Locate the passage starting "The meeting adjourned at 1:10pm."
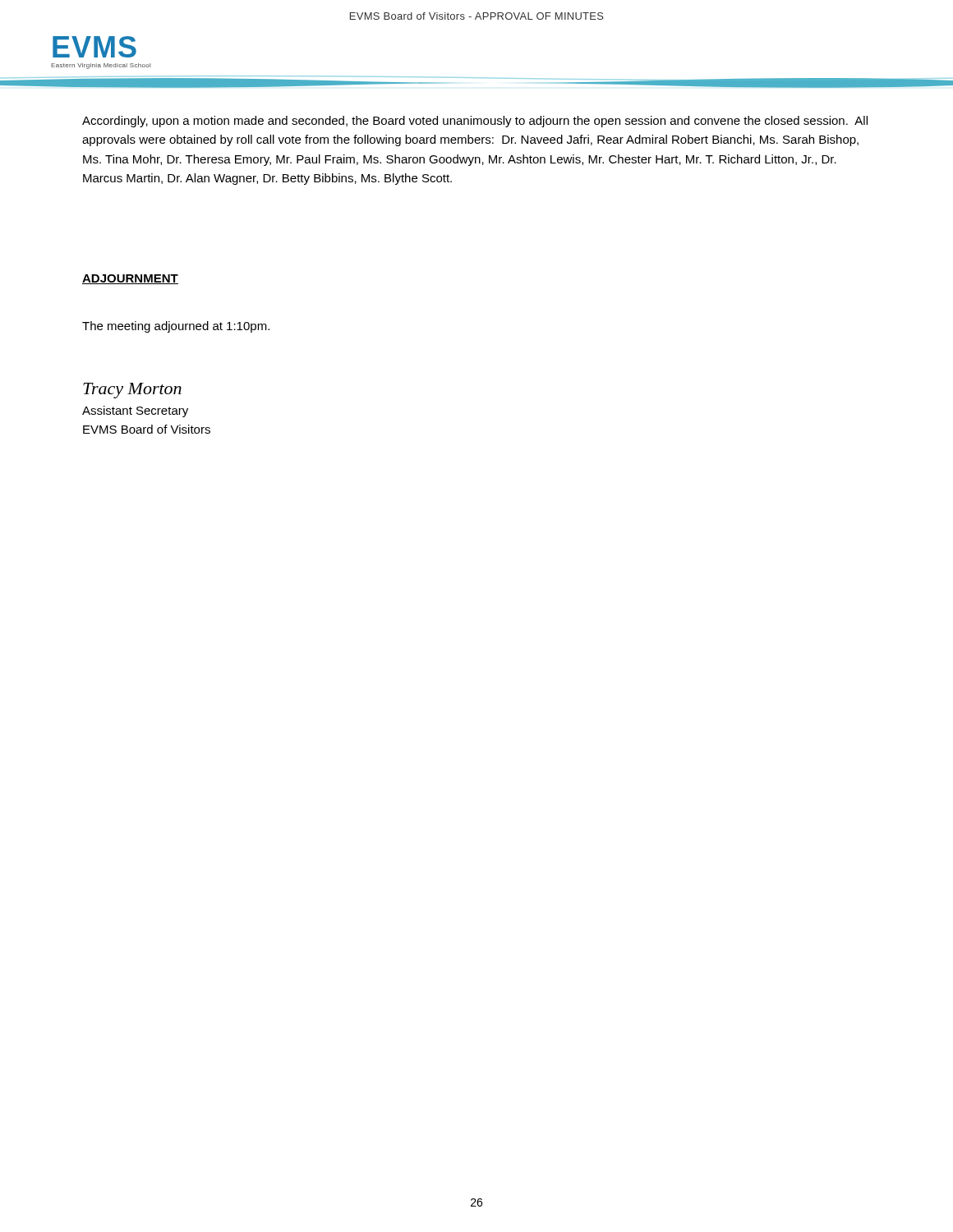953x1232 pixels. coord(176,326)
